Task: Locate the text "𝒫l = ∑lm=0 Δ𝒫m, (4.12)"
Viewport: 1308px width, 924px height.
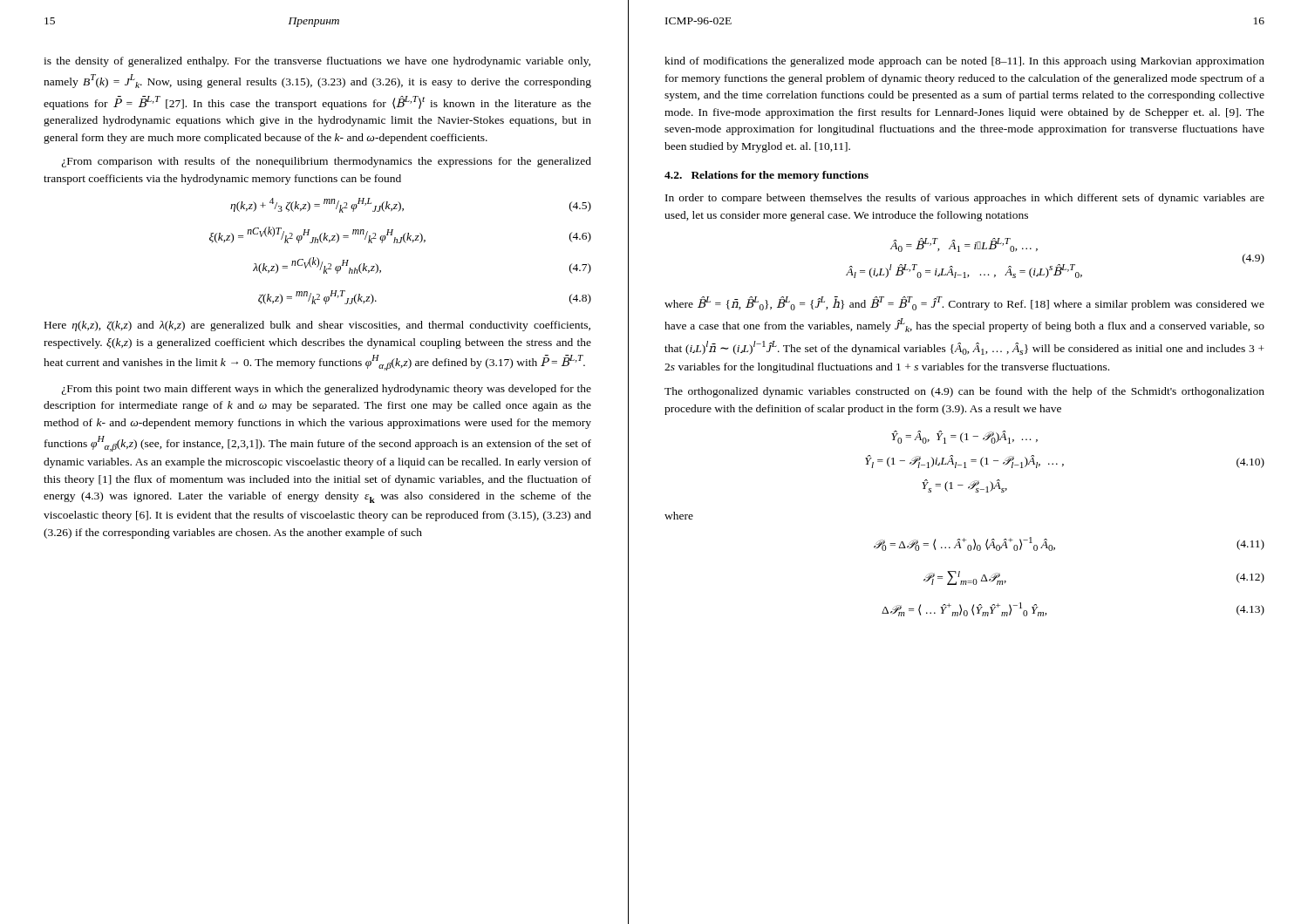Action: click(964, 577)
